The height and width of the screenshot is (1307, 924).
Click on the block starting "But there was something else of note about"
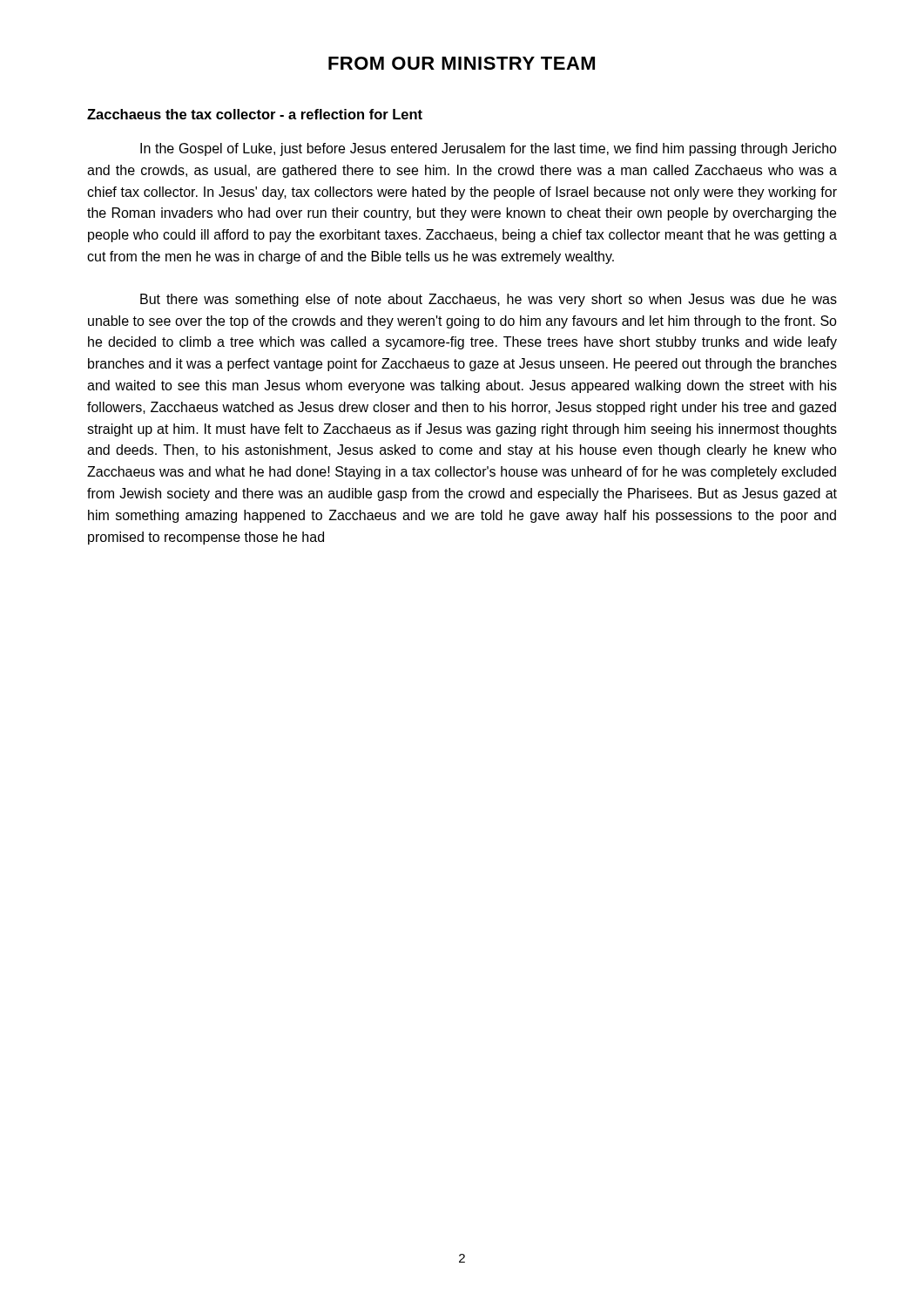tap(462, 419)
